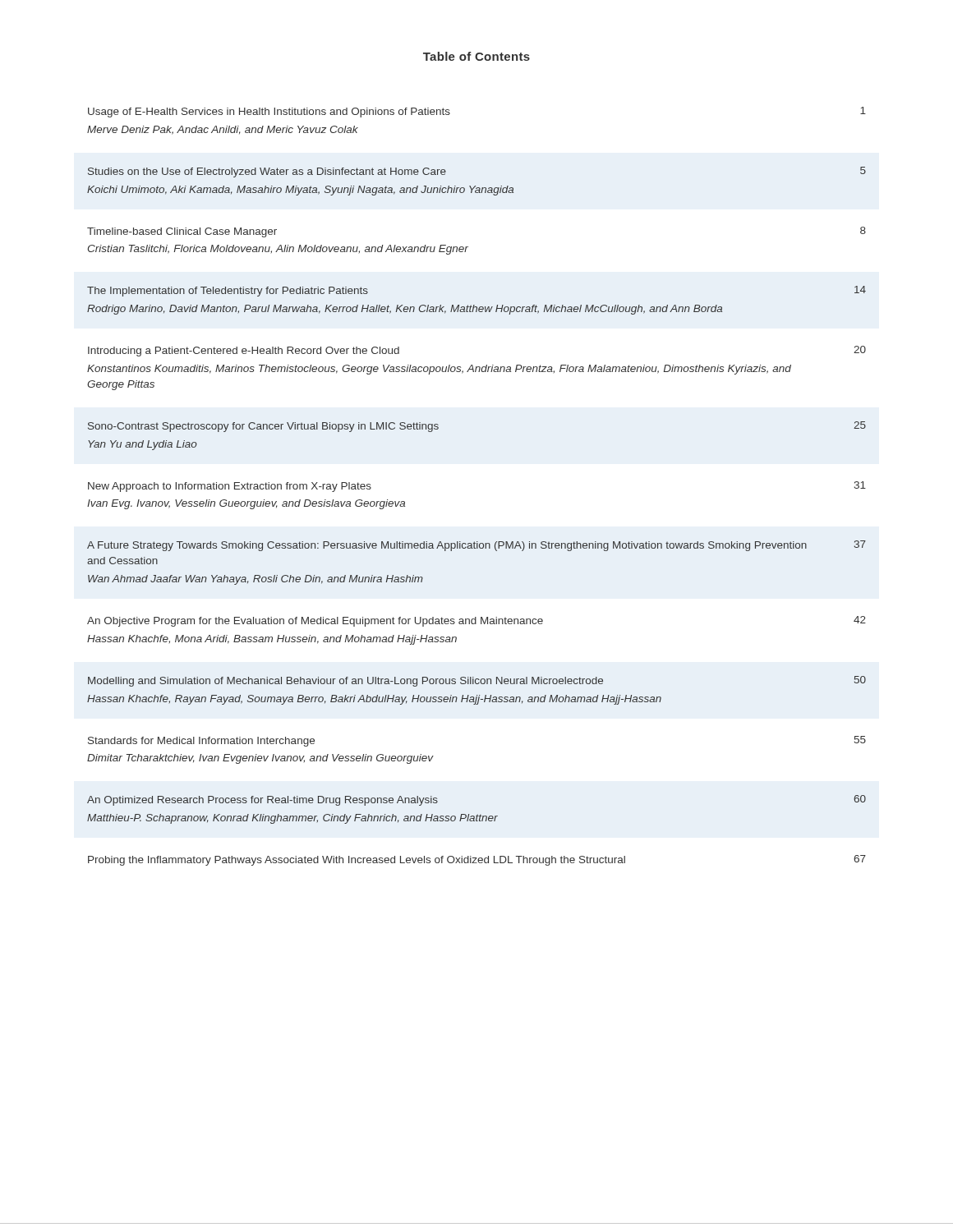Navigate to the text starting "Probing the Inflammatory Pathways Associated With Increased Levels"

click(476, 862)
